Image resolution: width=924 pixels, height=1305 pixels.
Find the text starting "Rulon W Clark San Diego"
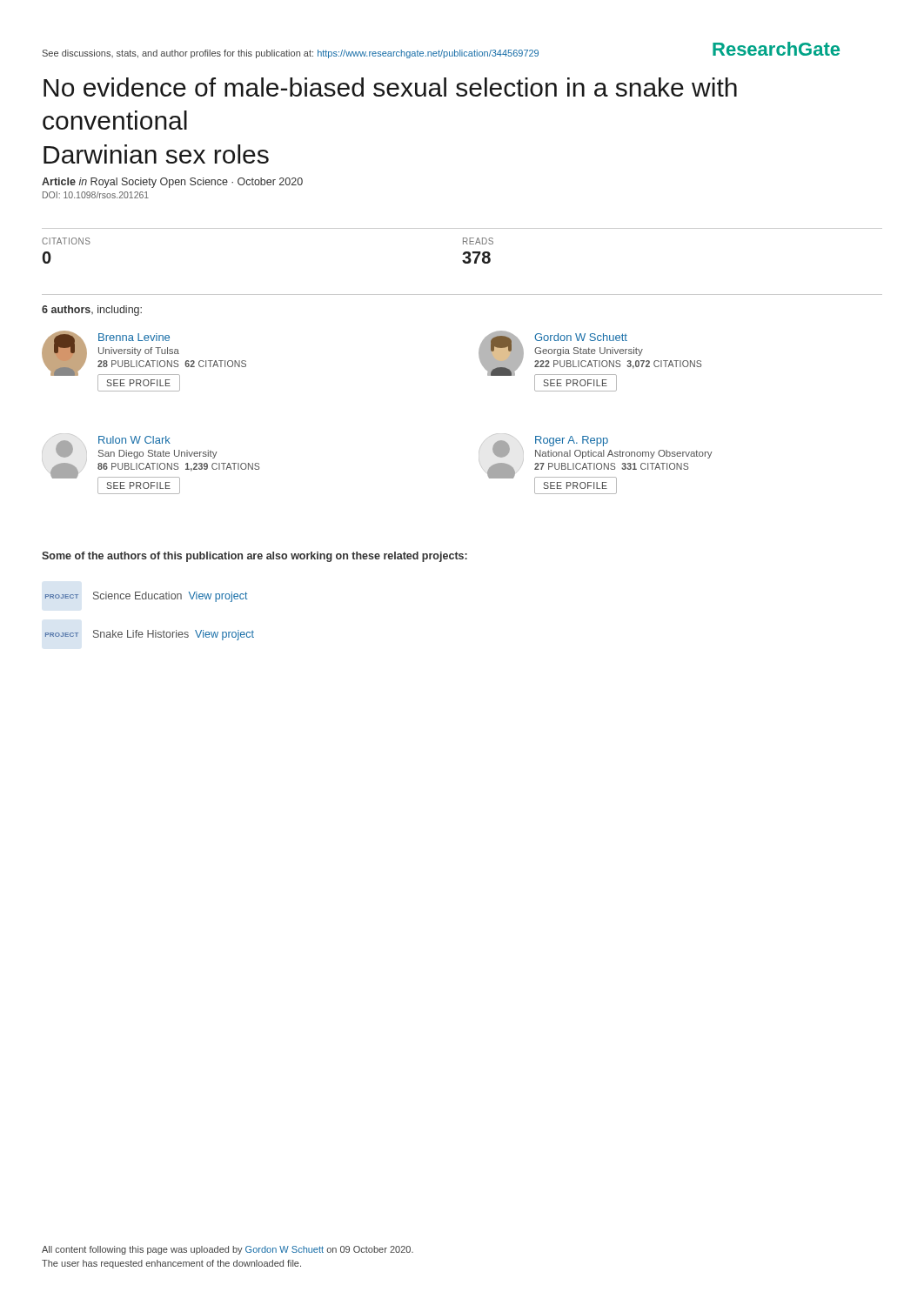tap(245, 464)
